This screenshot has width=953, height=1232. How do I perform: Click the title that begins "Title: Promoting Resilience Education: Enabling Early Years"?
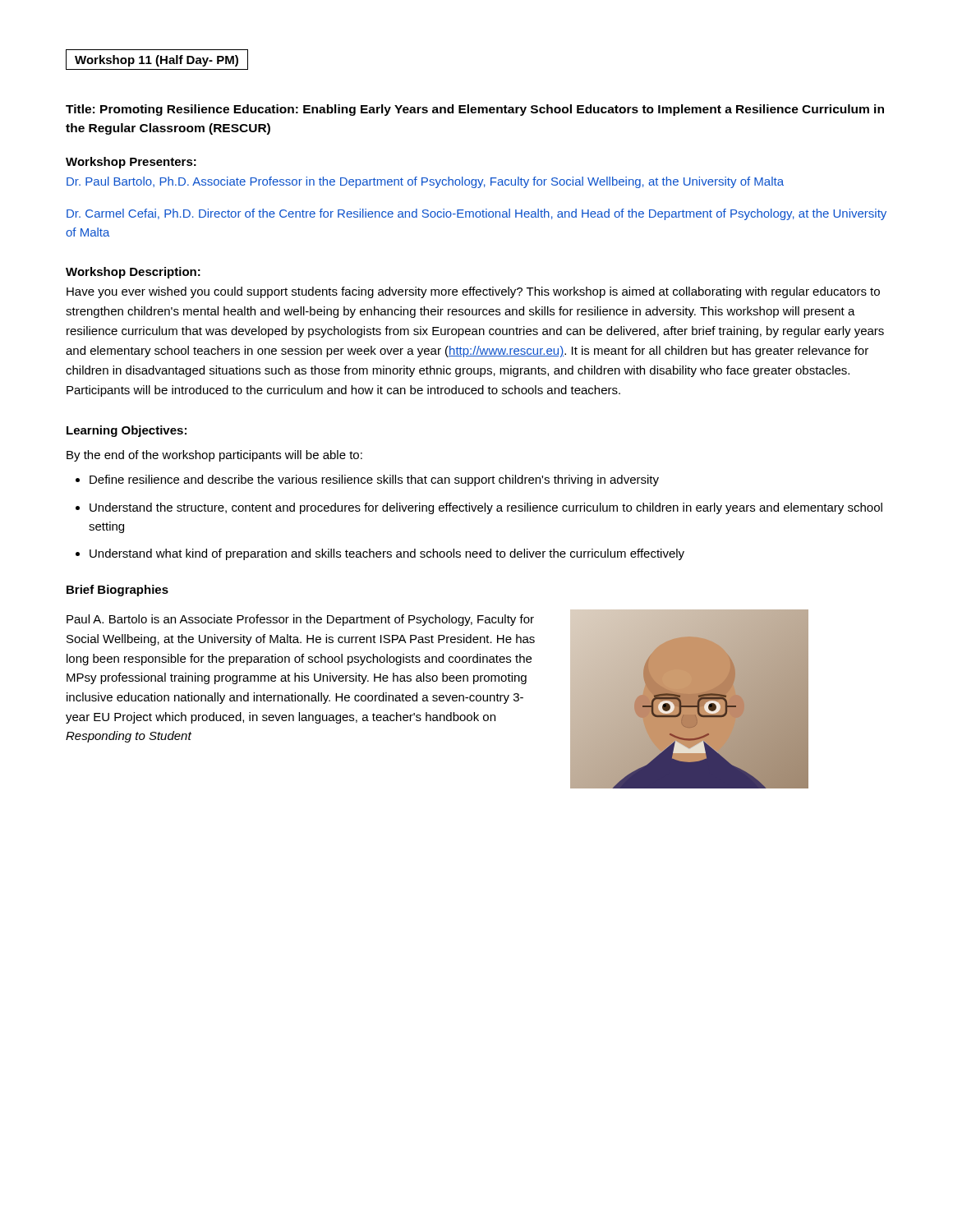point(475,118)
